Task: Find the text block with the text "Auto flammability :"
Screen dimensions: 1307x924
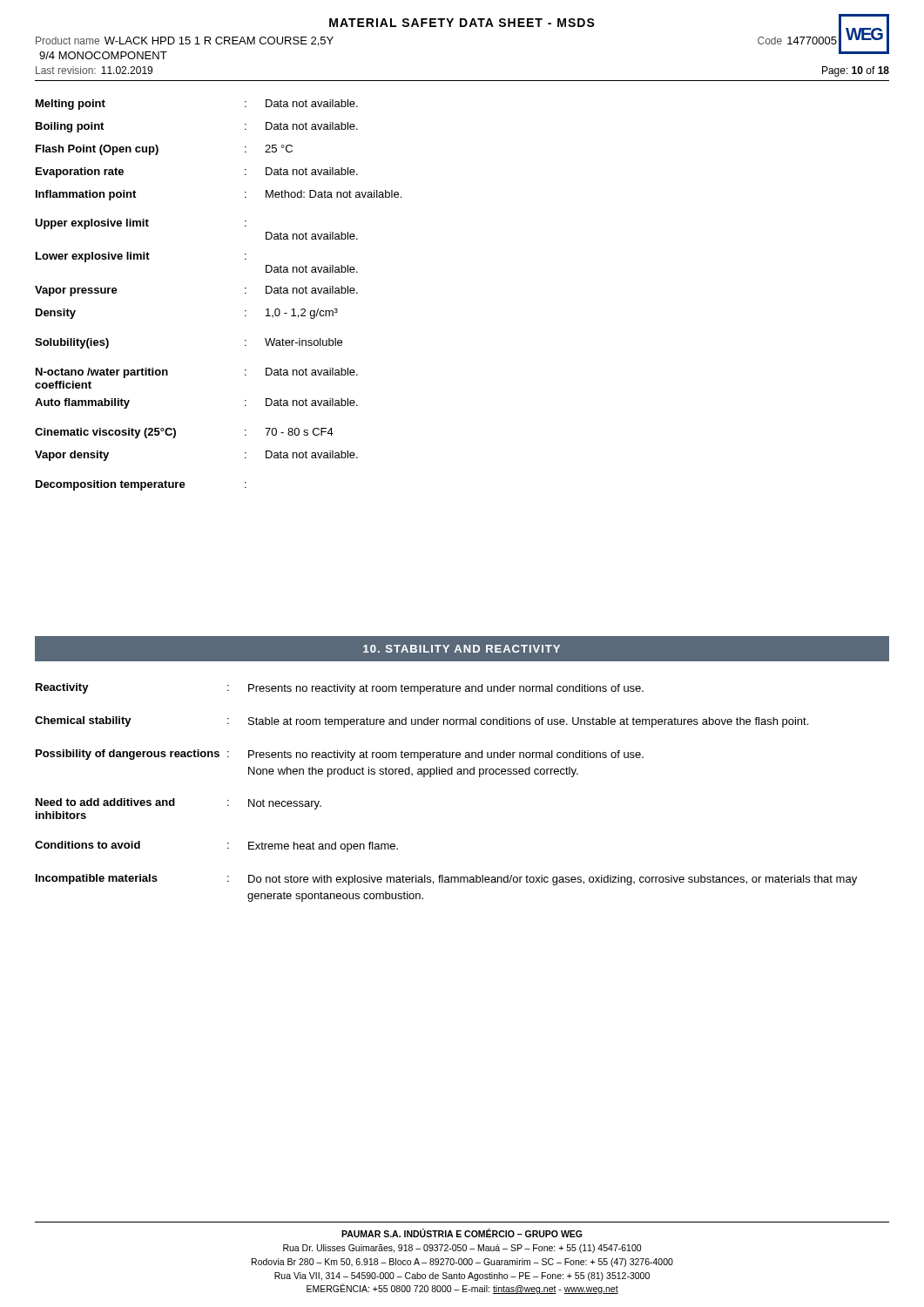Action: 79,403
